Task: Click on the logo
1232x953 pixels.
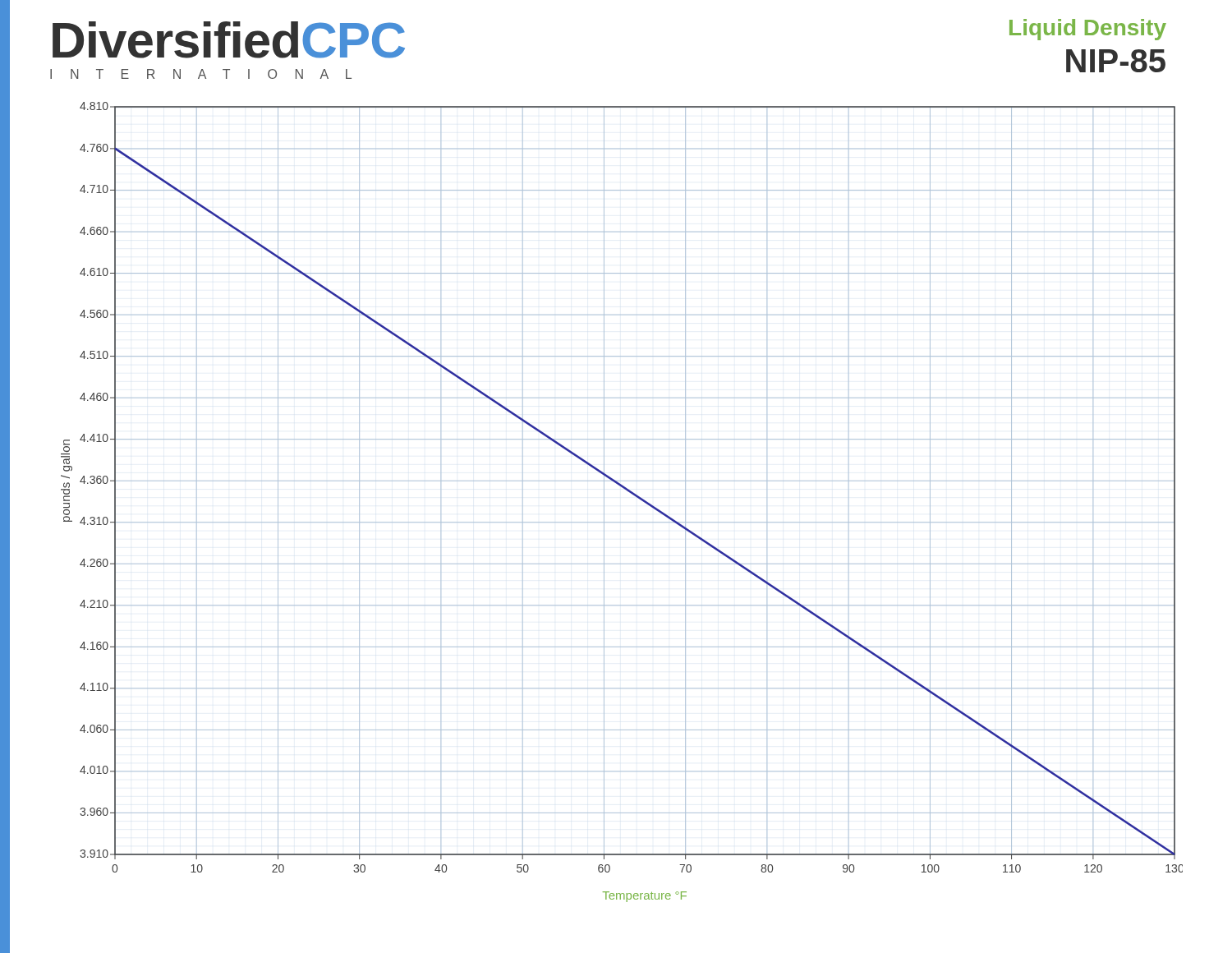Action: pyautogui.click(x=227, y=48)
